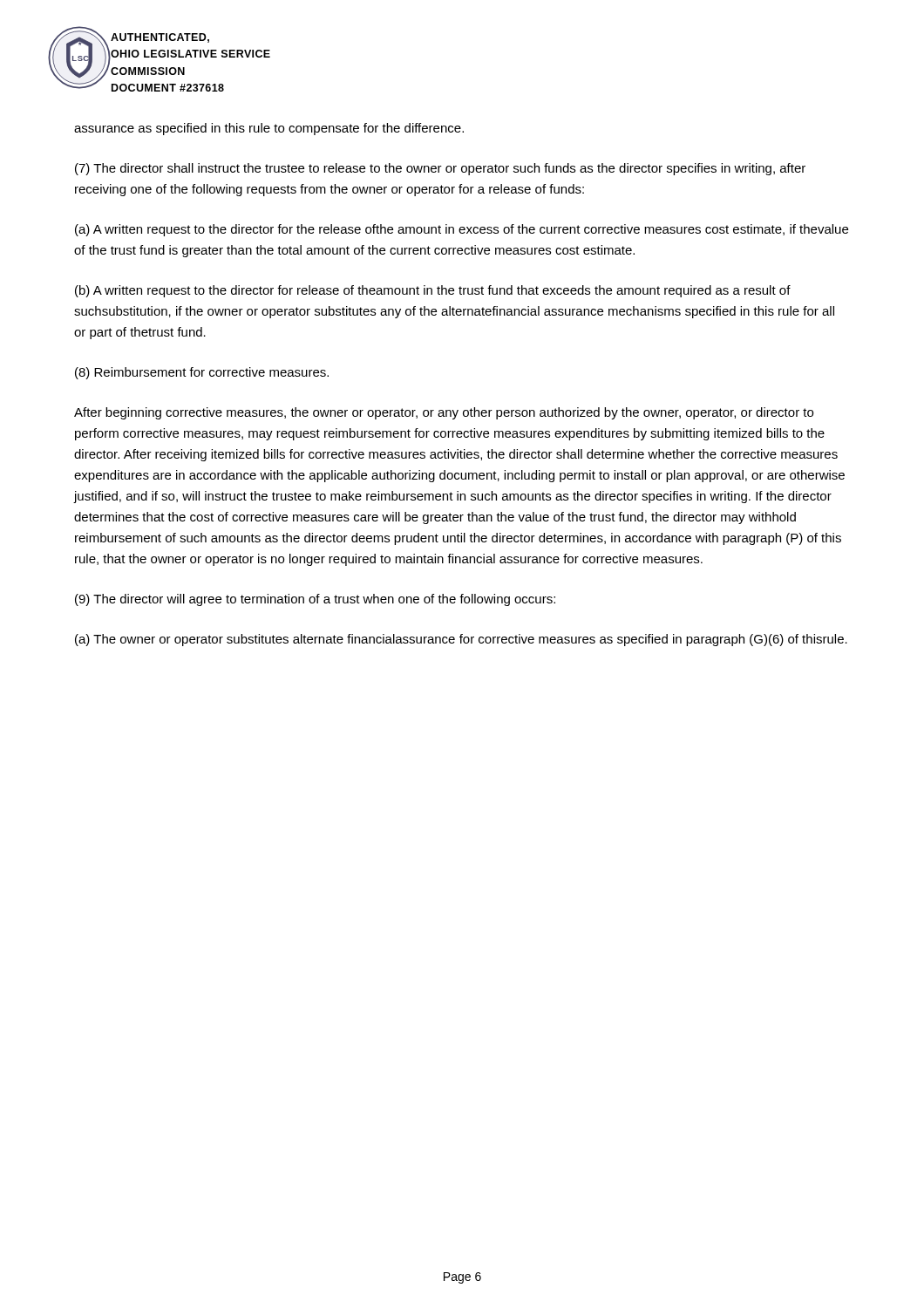
Task: Select the block starting "(a) The owner or operator substitutes alternate financialassurance"
Action: click(x=461, y=639)
